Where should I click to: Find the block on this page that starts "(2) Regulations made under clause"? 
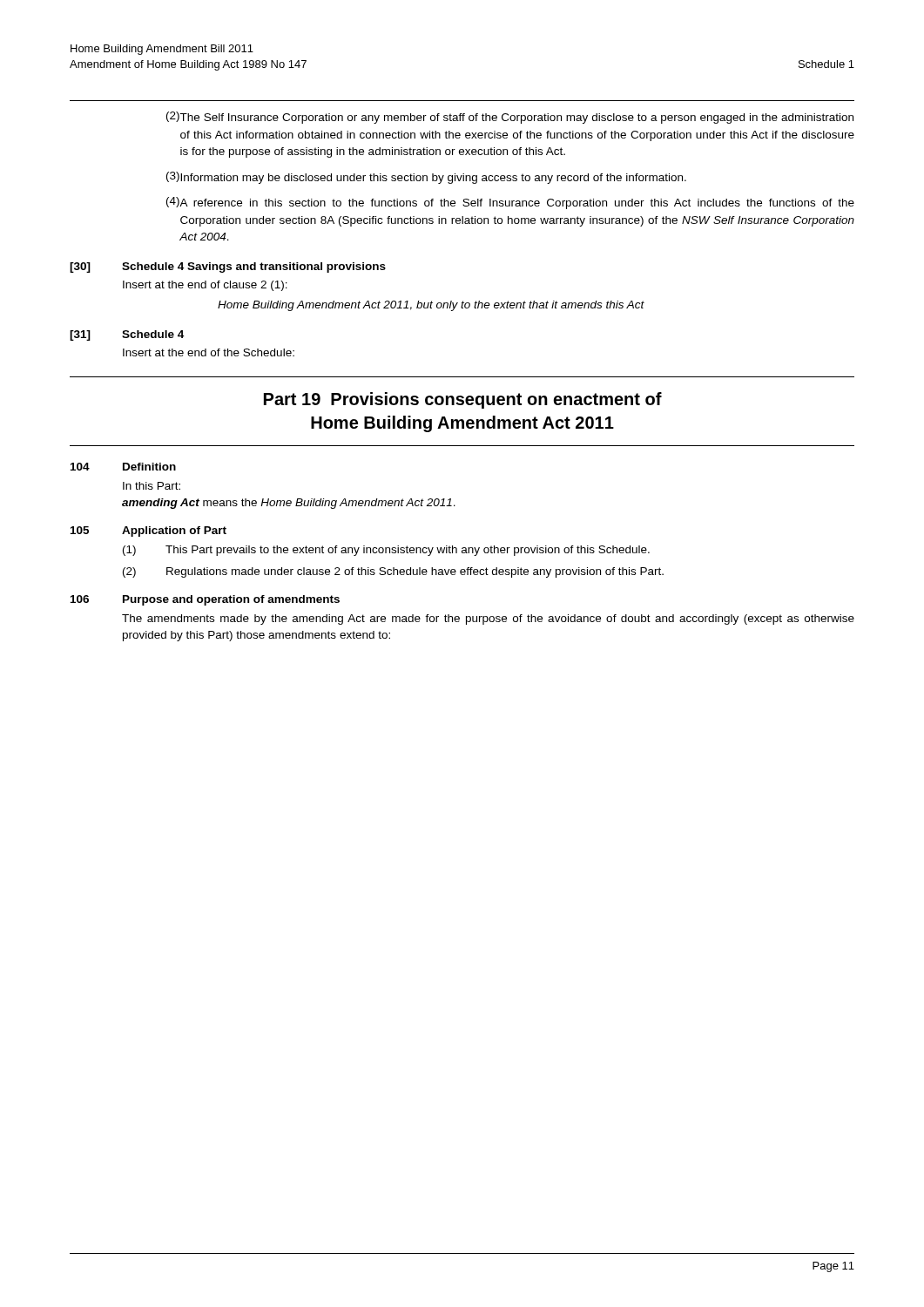488,572
